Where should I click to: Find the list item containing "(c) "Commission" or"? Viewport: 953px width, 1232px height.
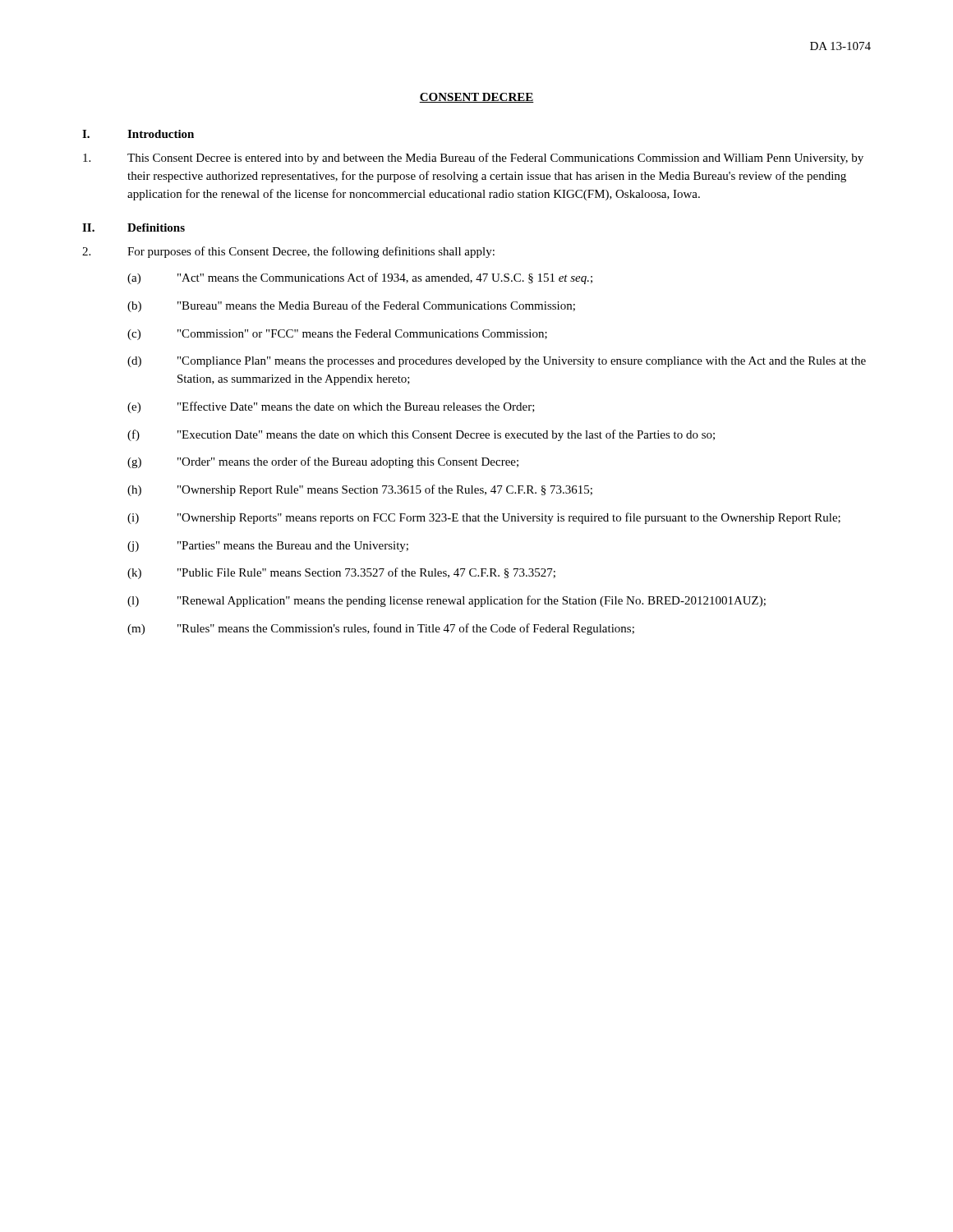[499, 334]
